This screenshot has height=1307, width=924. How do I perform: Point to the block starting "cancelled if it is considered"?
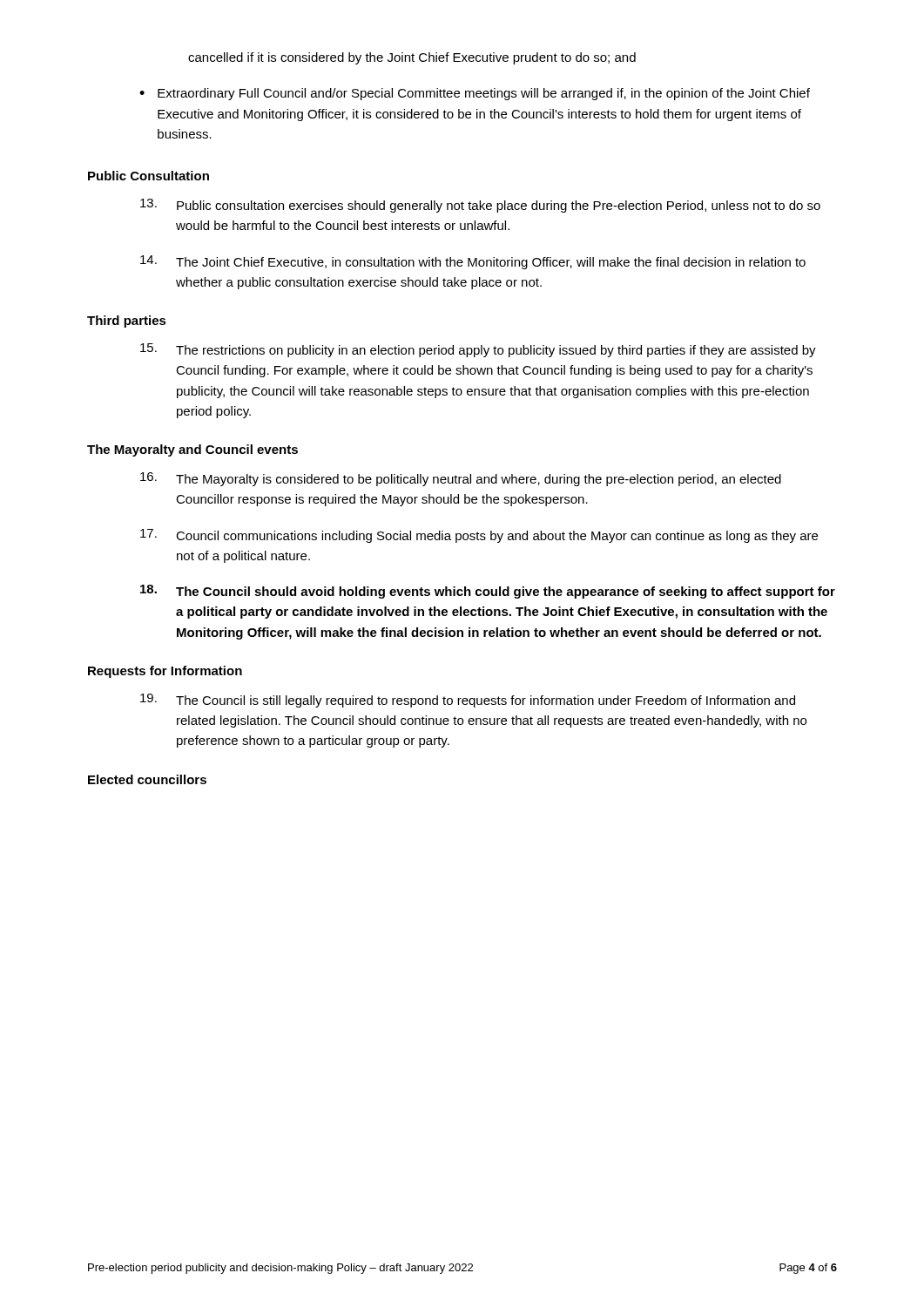click(x=412, y=57)
